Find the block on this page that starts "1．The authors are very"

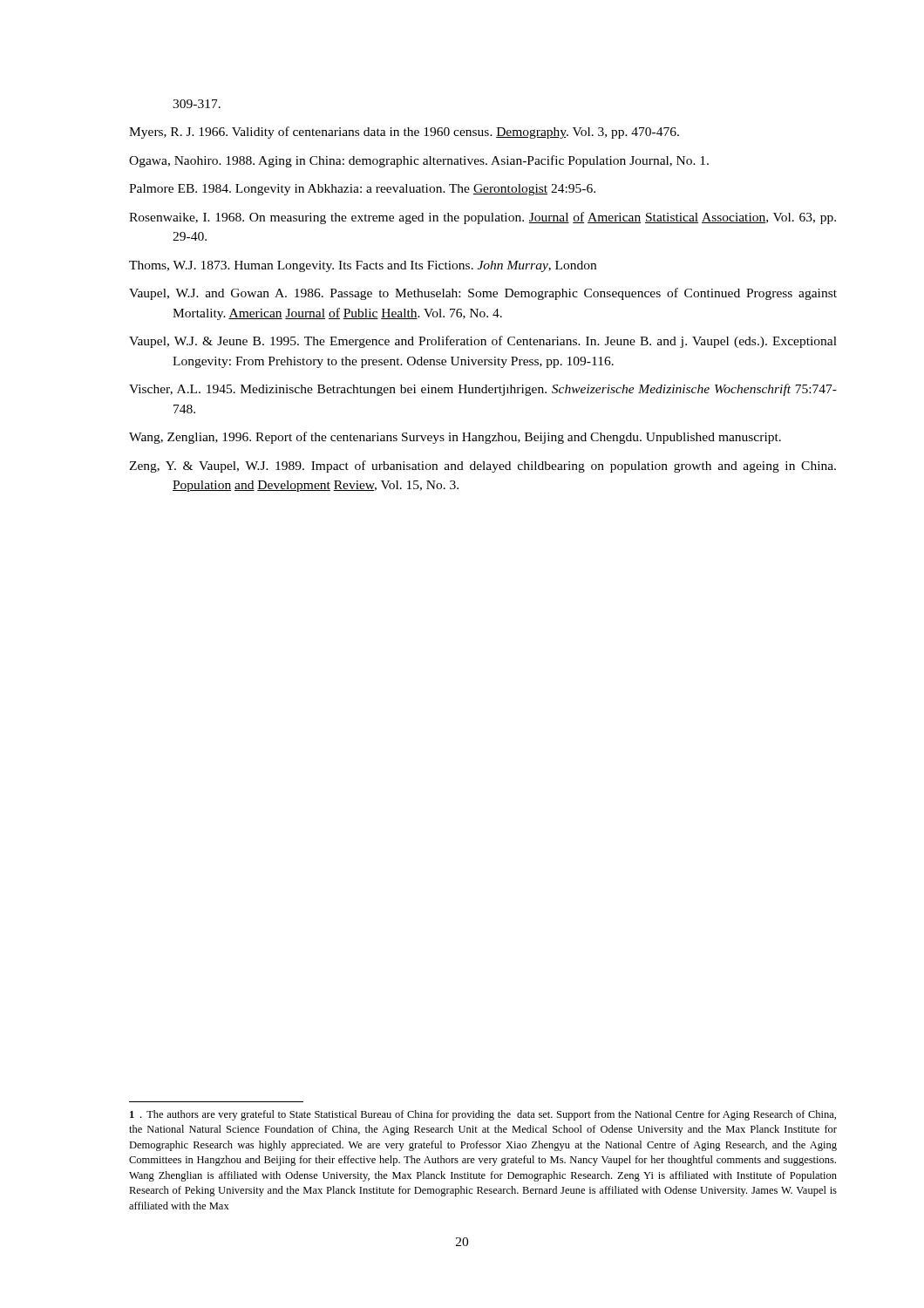coord(483,1160)
